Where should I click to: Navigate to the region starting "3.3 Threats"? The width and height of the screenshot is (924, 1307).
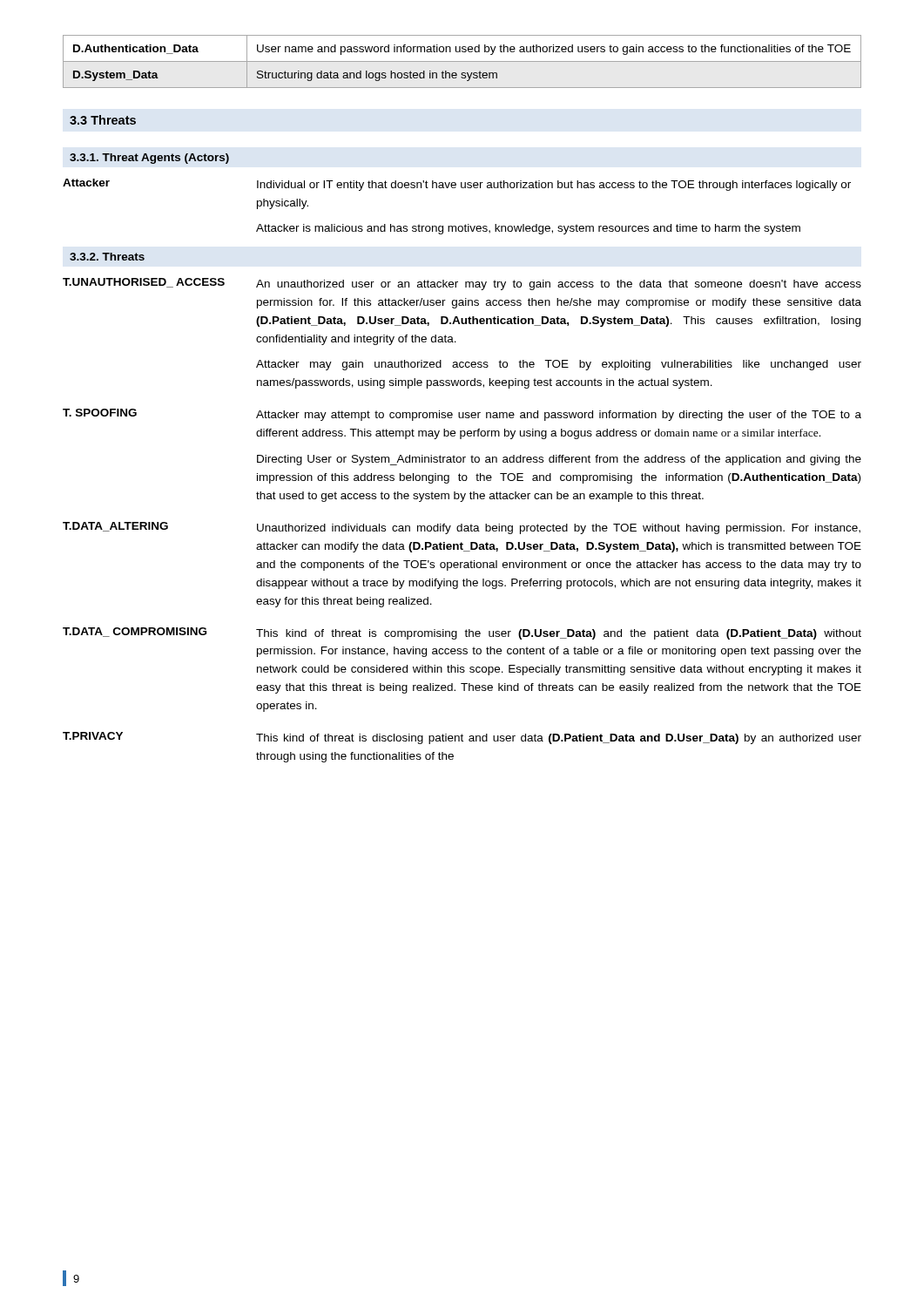tap(103, 120)
